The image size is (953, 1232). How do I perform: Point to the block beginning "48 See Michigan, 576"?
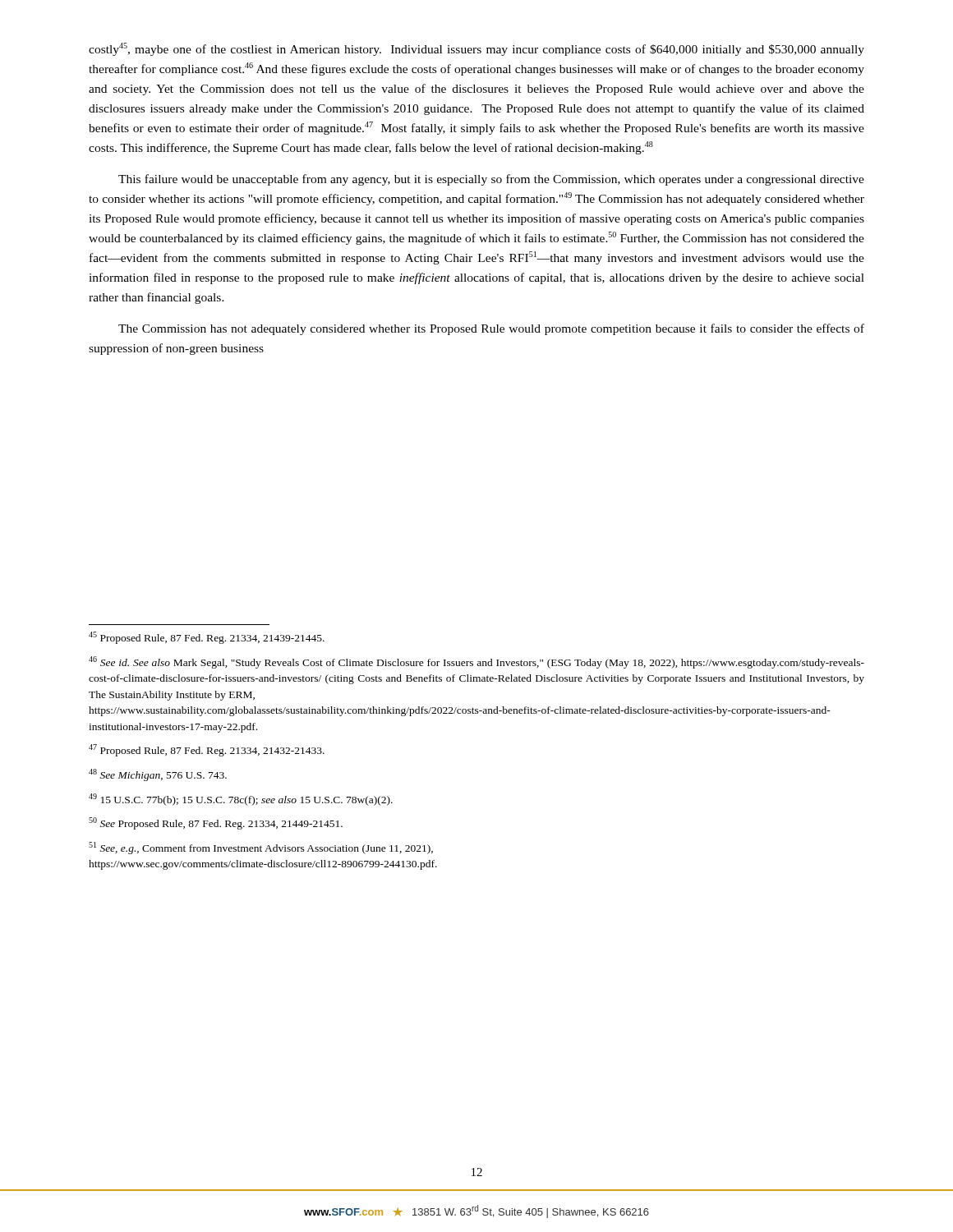(158, 774)
